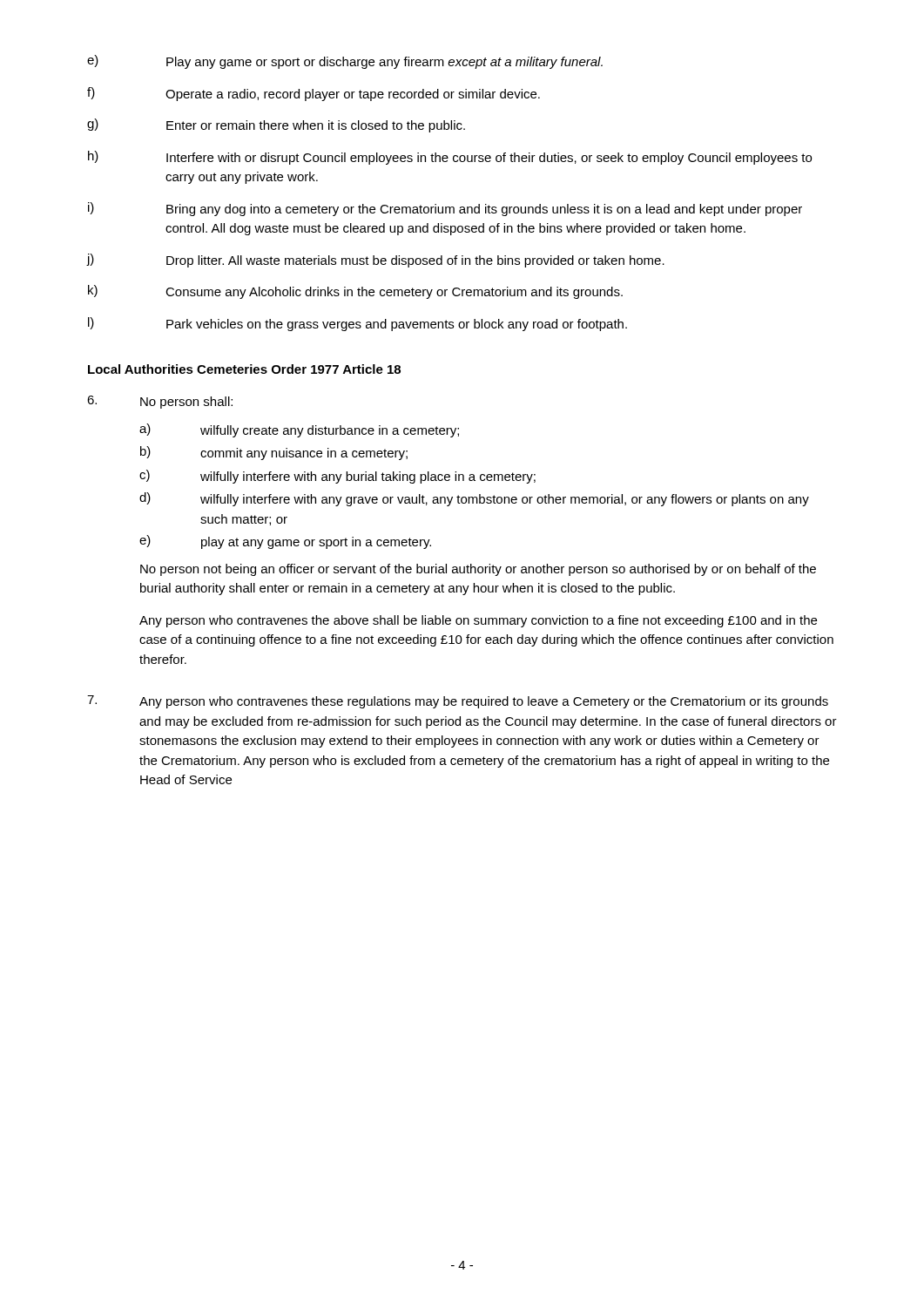Find the block on this page that starts "g) Enter or remain there"
924x1307 pixels.
pos(462,126)
